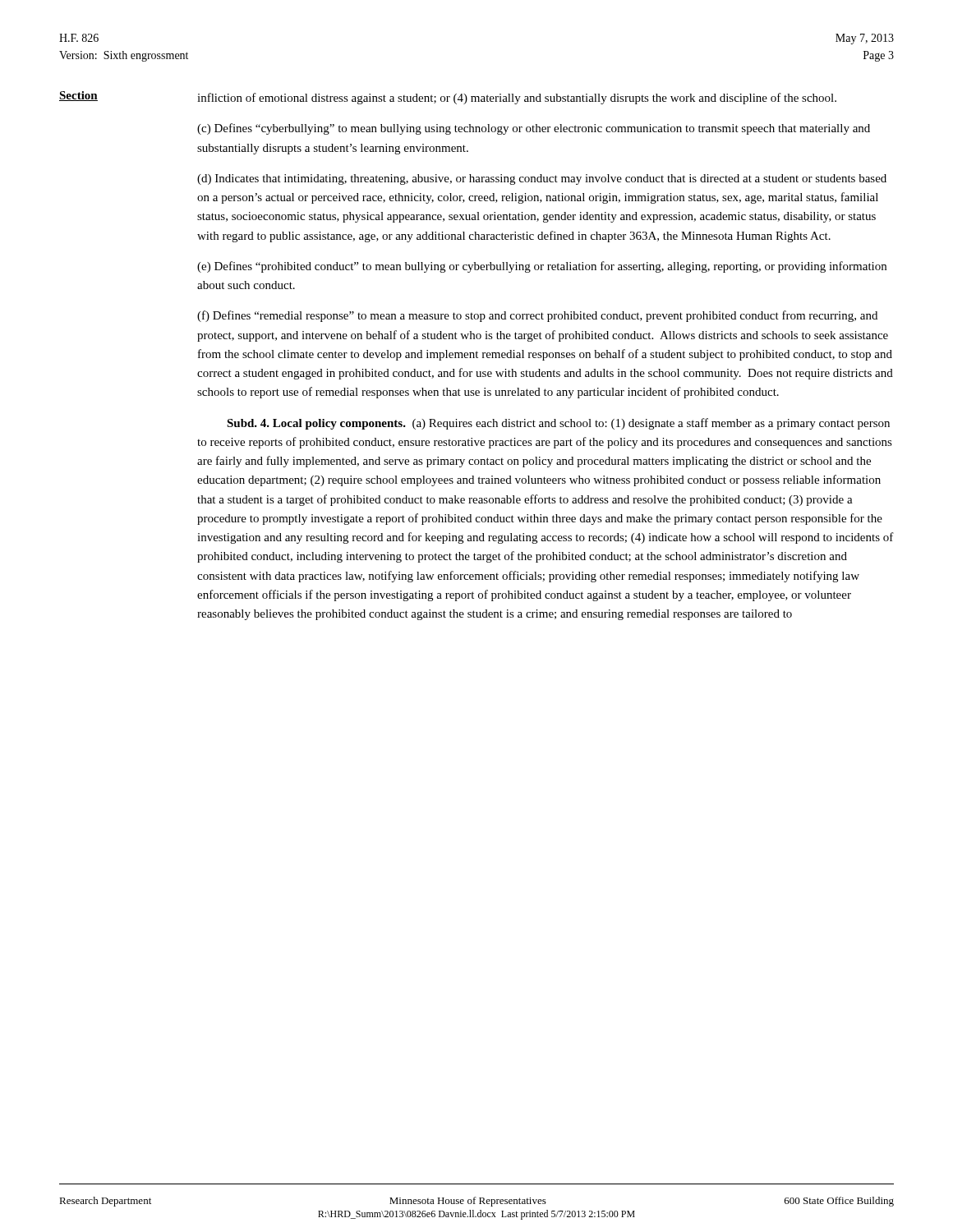Navigate to the element starting "(e) Defines “prohibited conduct”"

click(542, 275)
